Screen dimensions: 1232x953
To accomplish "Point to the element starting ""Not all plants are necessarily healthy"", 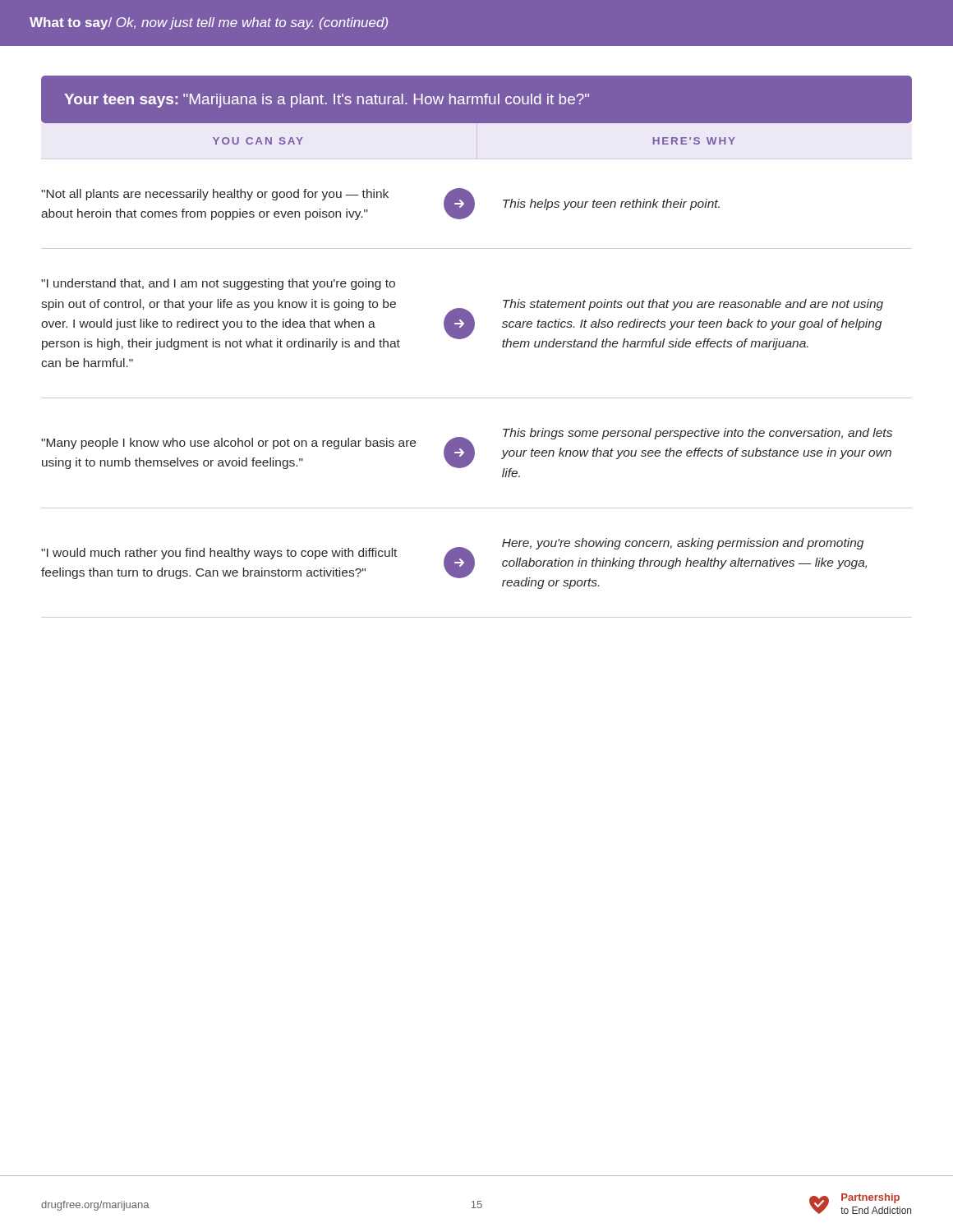I will (215, 203).
